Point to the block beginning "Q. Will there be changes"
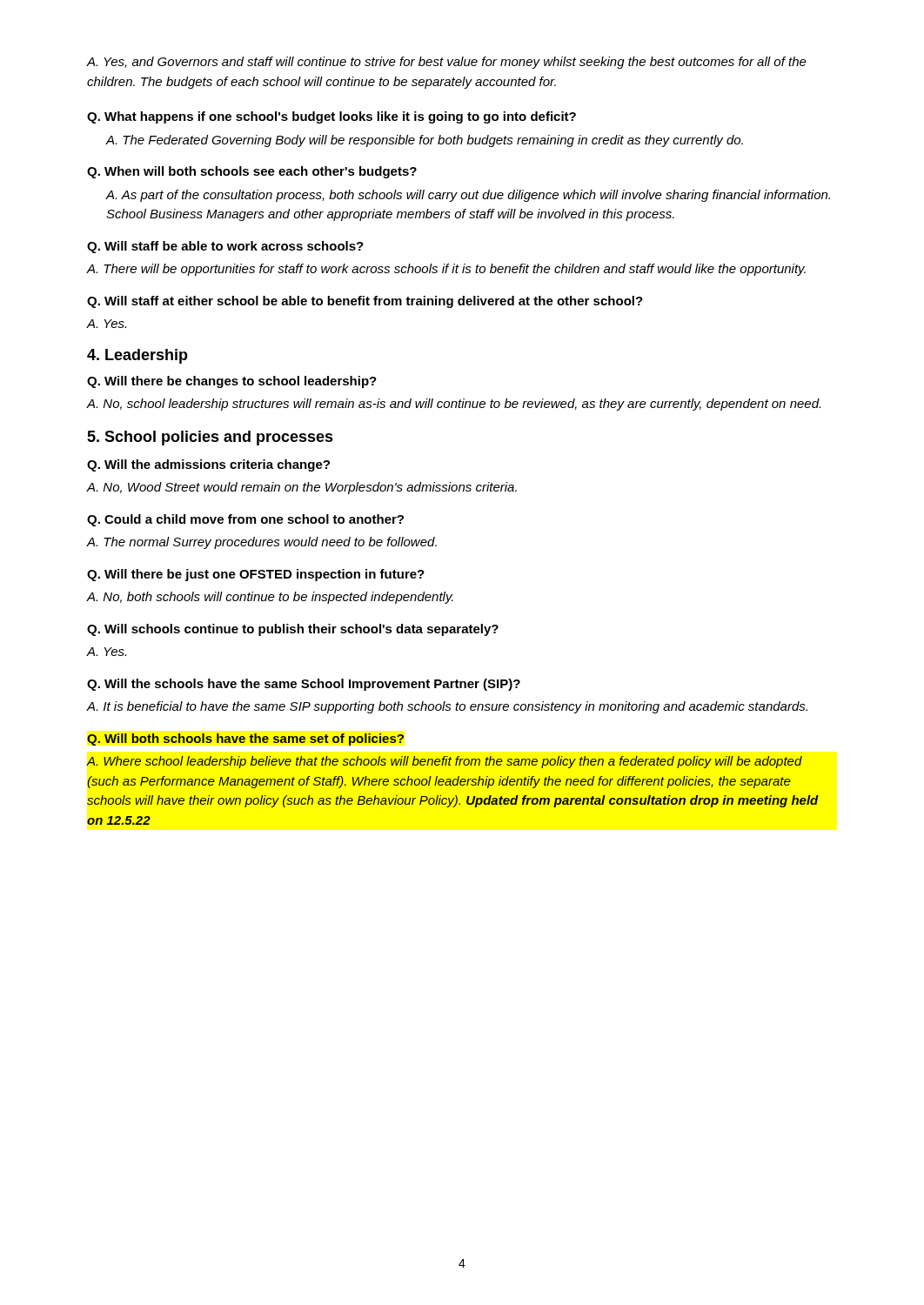 tap(232, 382)
